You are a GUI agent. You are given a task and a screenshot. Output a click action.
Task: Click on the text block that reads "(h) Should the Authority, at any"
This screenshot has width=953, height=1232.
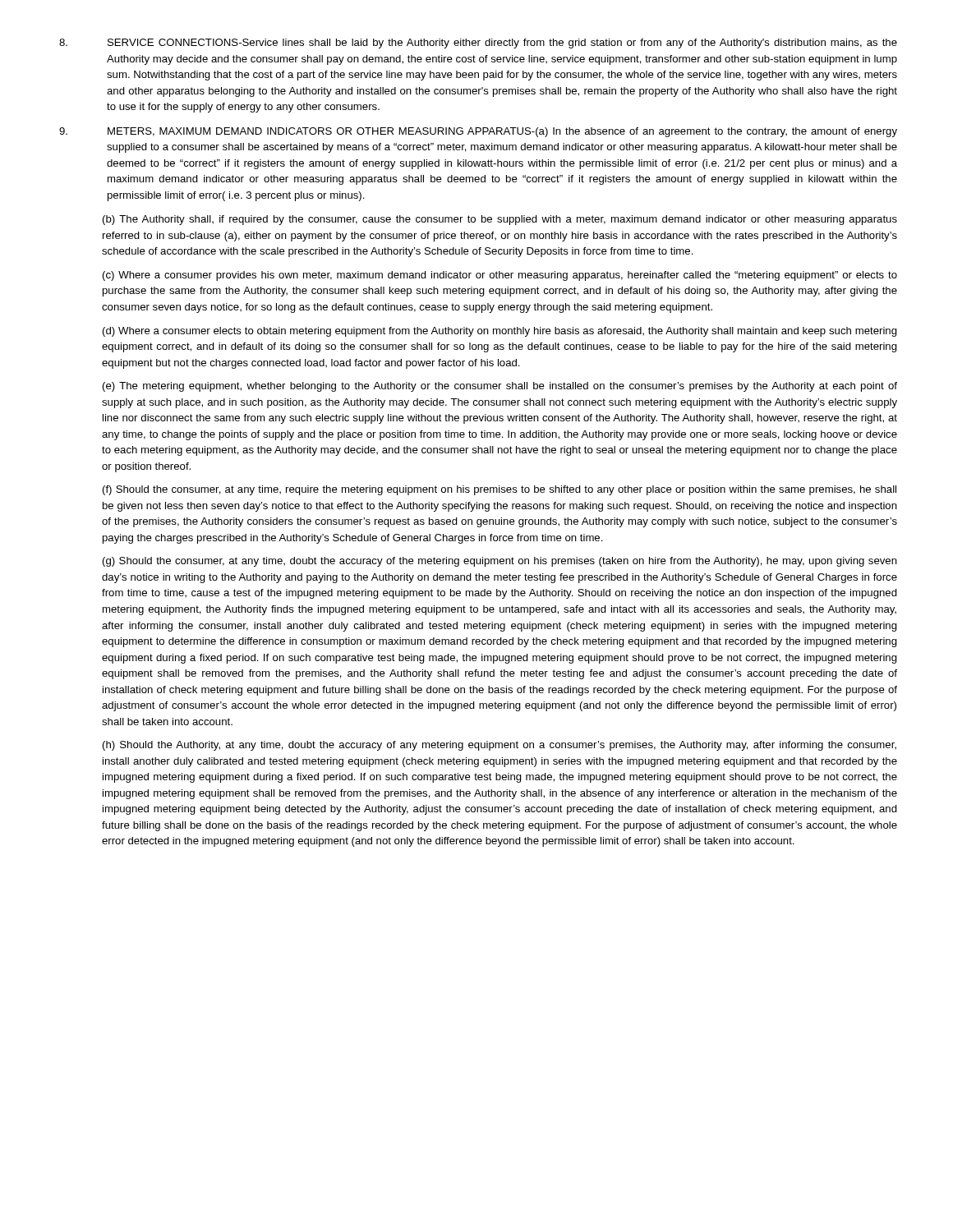click(500, 793)
